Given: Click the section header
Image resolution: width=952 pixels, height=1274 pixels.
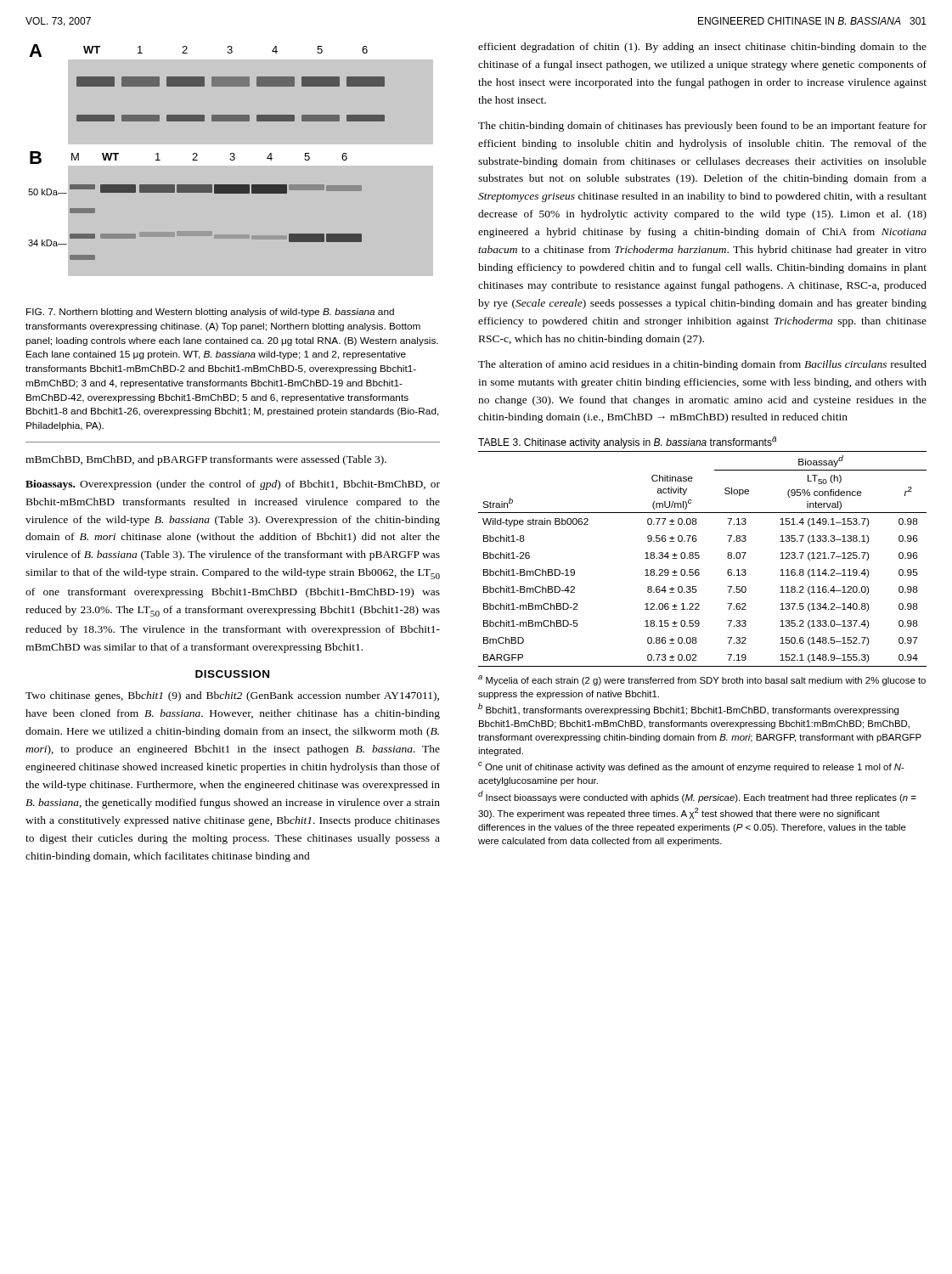Looking at the screenshot, I should tap(233, 674).
